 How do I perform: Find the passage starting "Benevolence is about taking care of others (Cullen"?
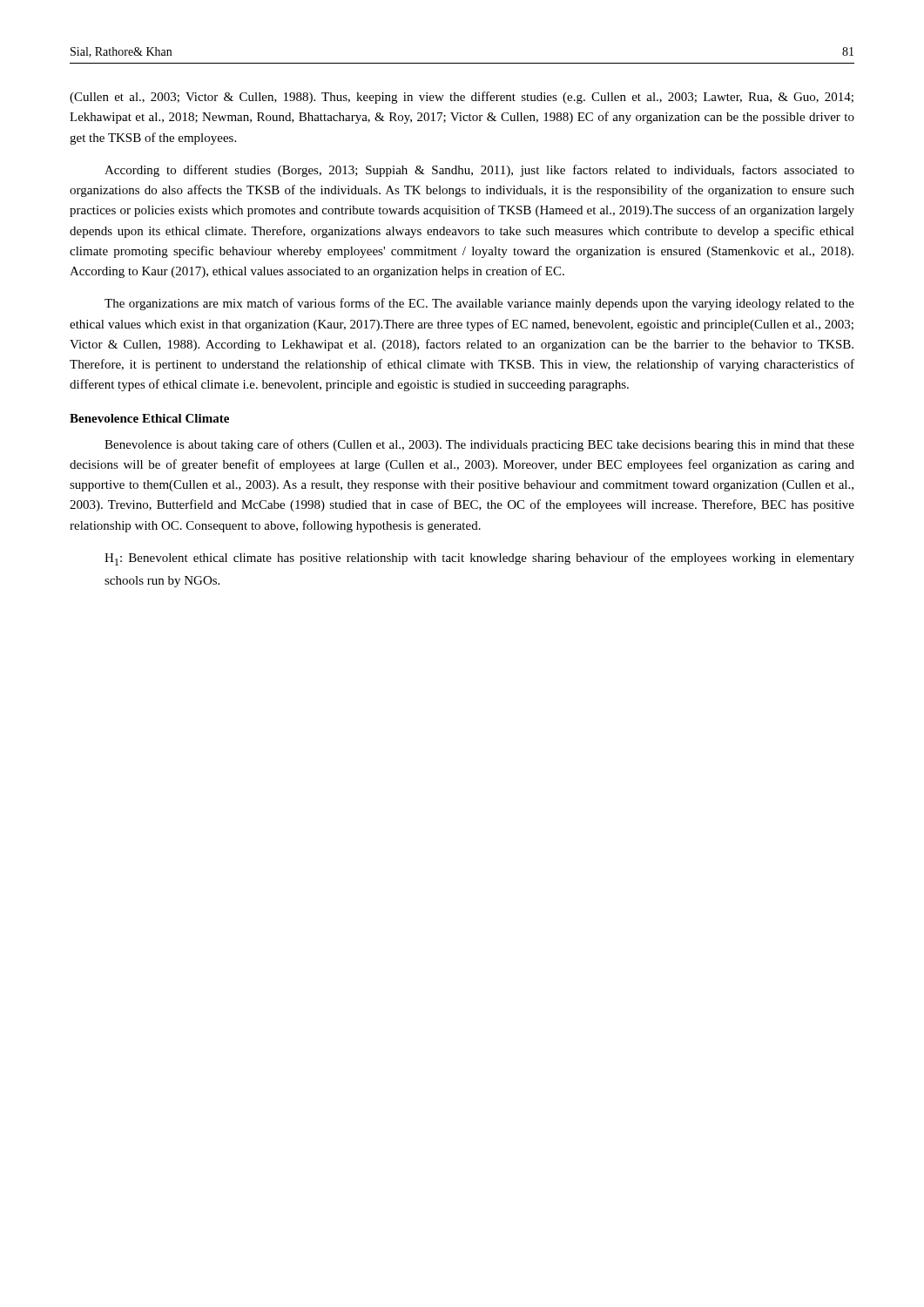[x=462, y=484]
